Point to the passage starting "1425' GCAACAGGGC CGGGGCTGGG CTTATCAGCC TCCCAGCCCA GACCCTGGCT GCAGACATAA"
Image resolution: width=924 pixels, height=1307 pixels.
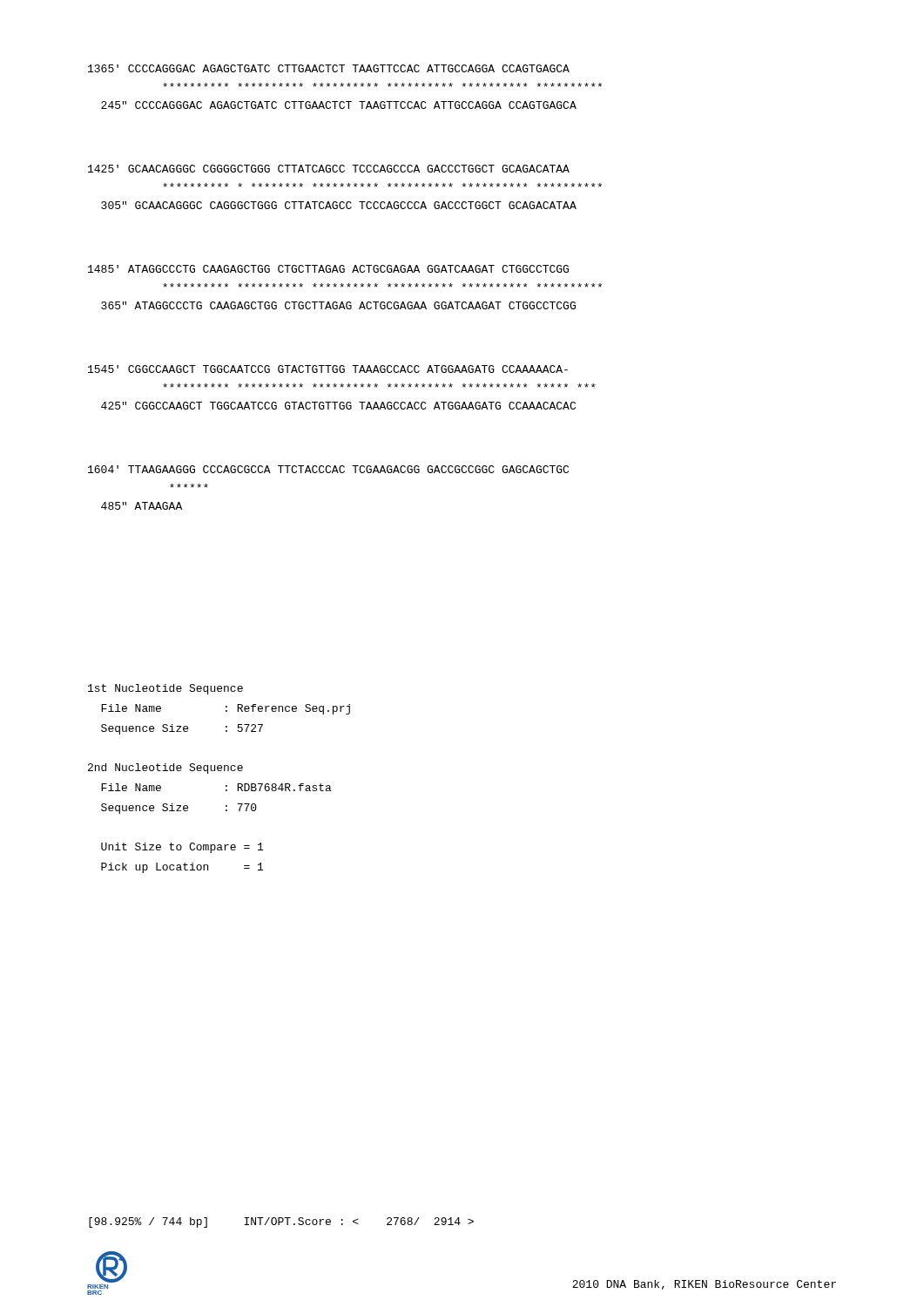pyautogui.click(x=345, y=188)
